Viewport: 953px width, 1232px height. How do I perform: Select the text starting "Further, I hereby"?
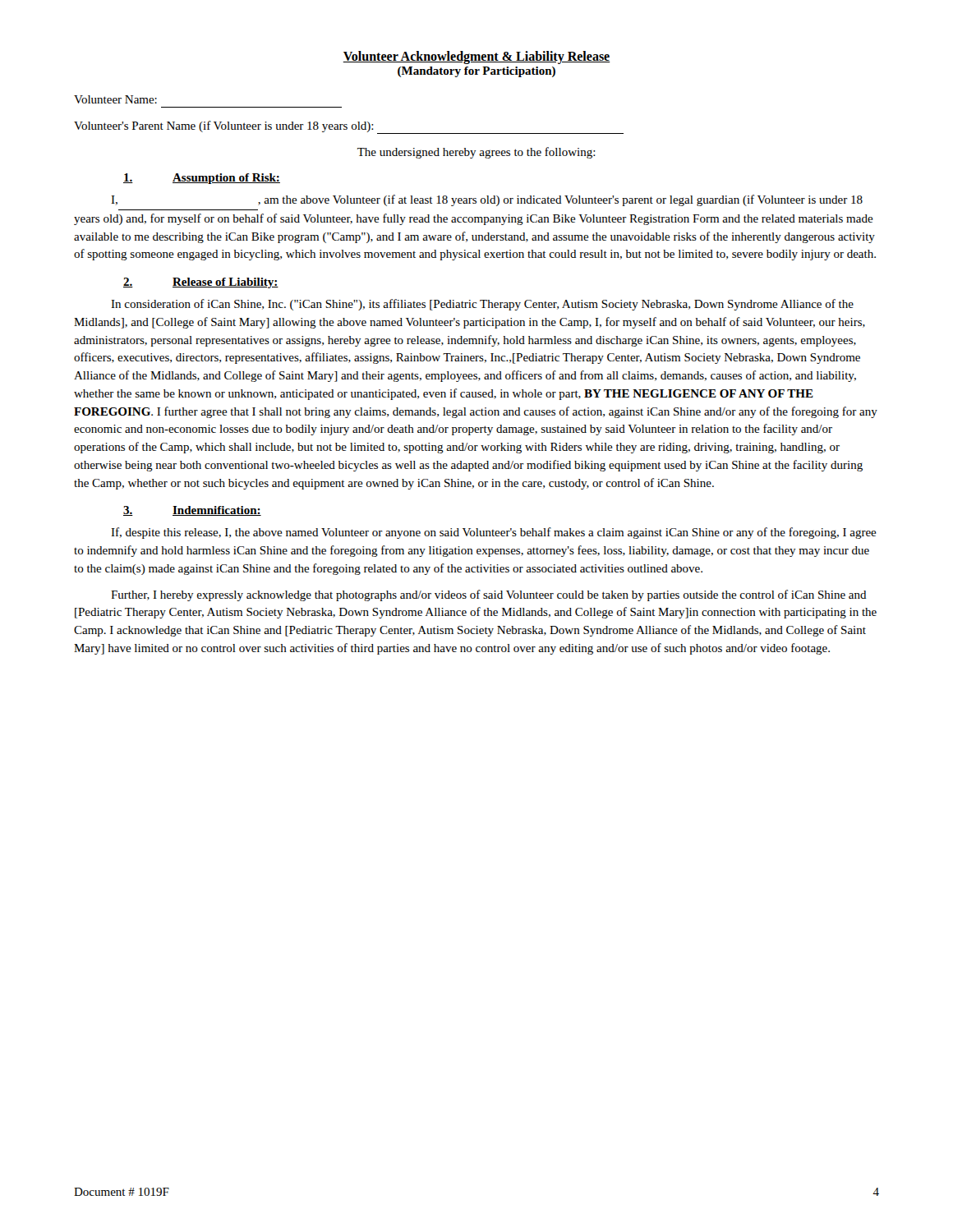click(475, 621)
